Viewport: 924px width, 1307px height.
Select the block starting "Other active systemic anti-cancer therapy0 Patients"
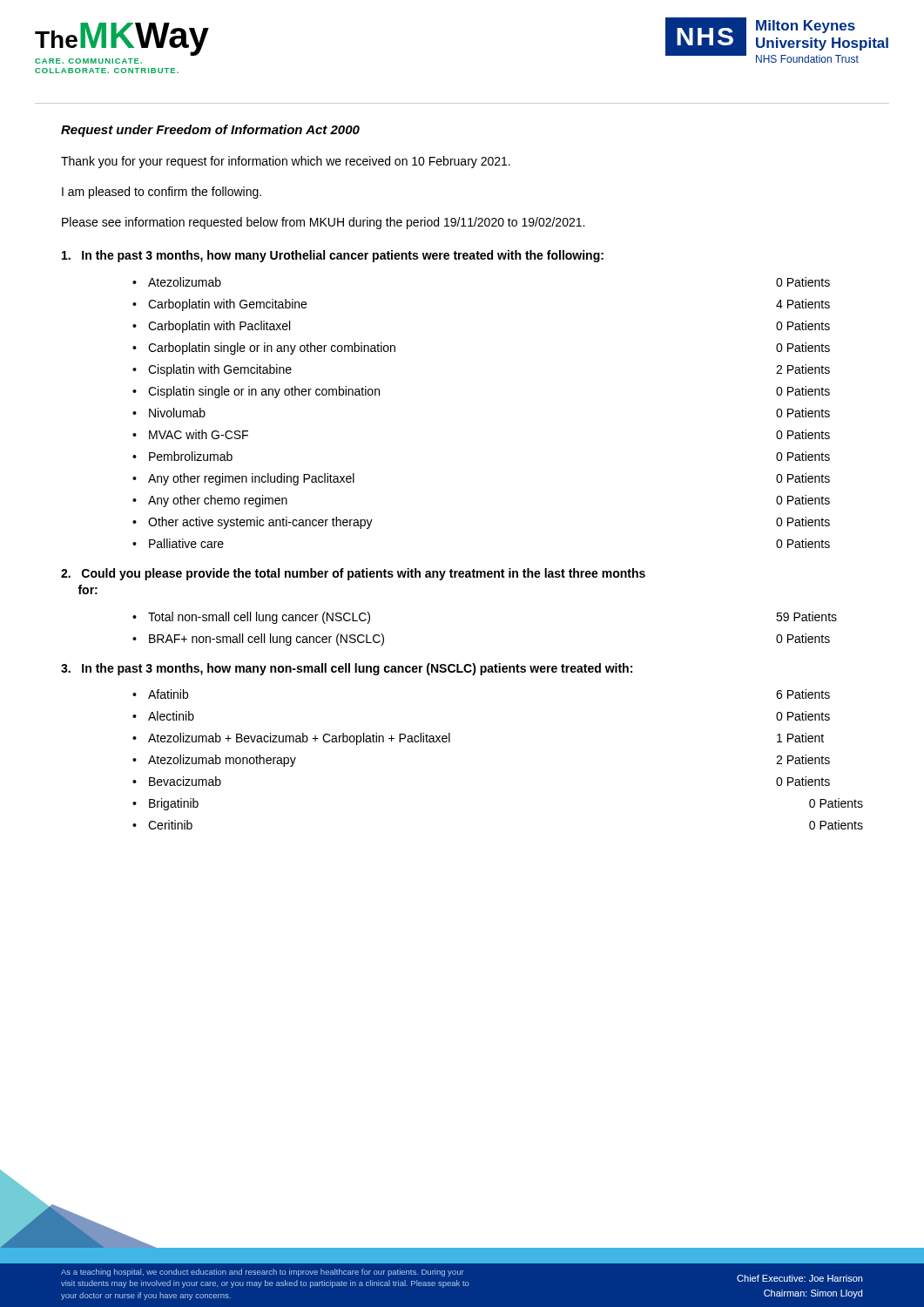coord(260,522)
